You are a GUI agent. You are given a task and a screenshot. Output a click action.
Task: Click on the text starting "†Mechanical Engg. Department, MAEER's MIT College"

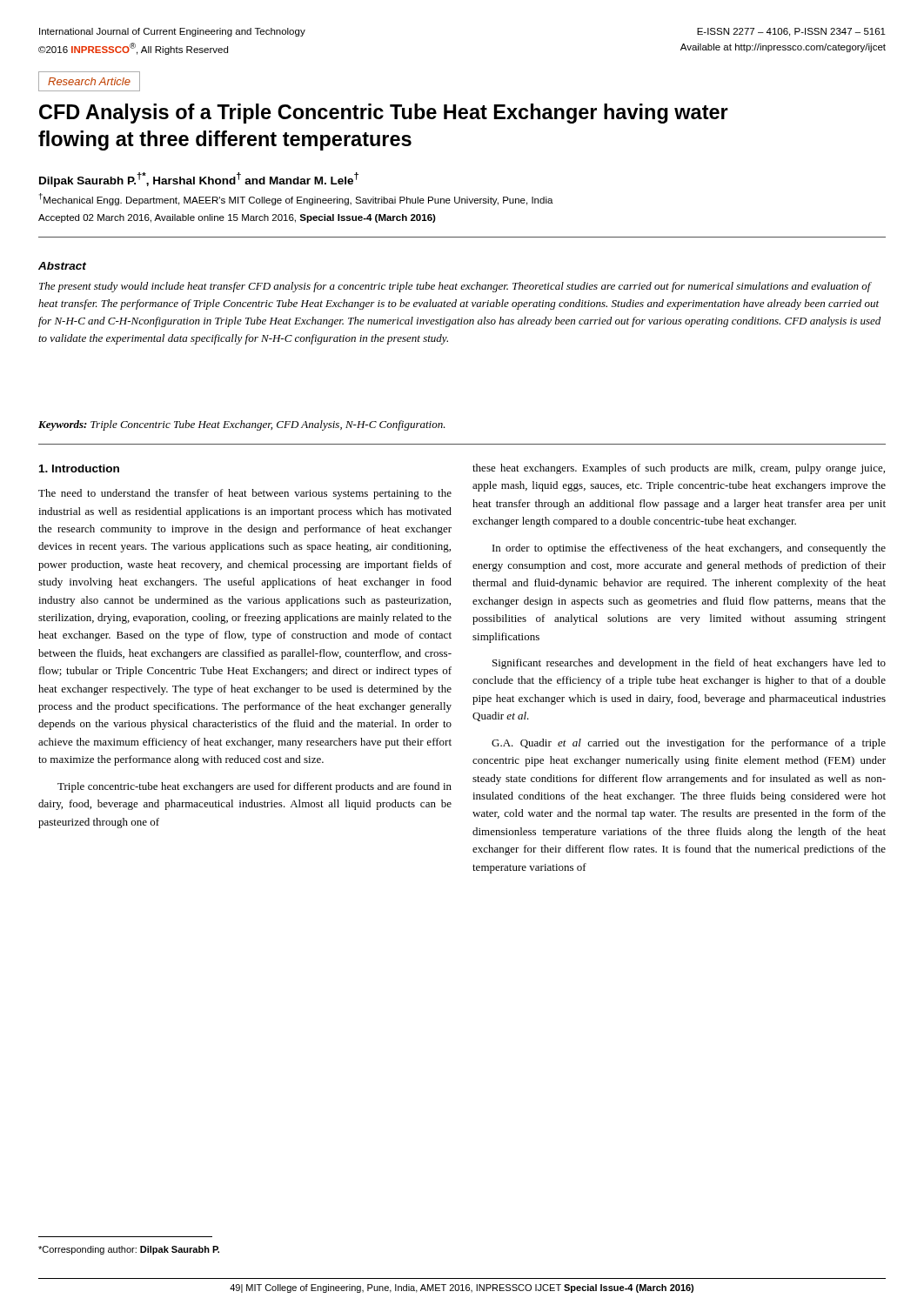click(x=296, y=198)
